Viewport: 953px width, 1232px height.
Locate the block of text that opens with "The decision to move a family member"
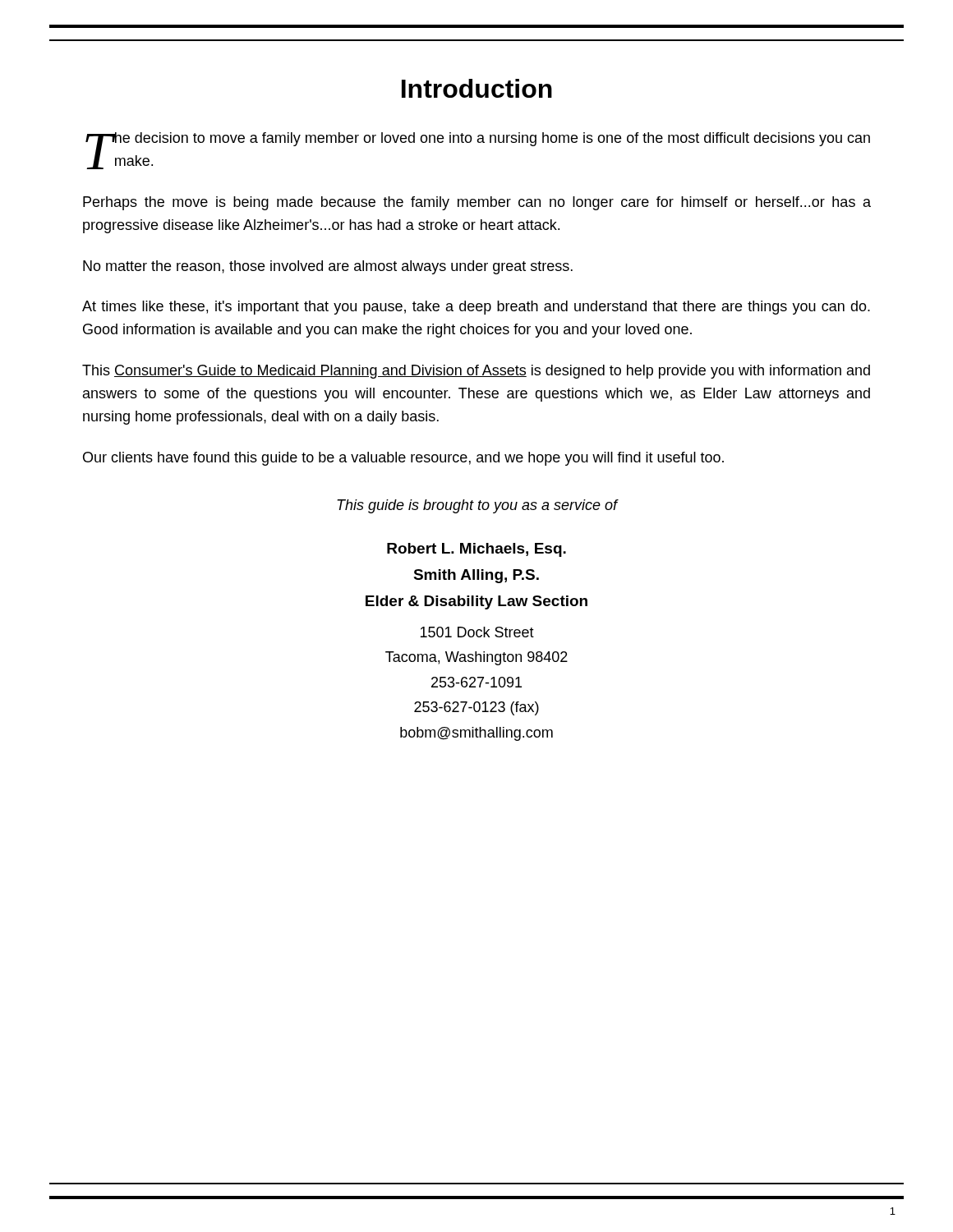click(476, 150)
